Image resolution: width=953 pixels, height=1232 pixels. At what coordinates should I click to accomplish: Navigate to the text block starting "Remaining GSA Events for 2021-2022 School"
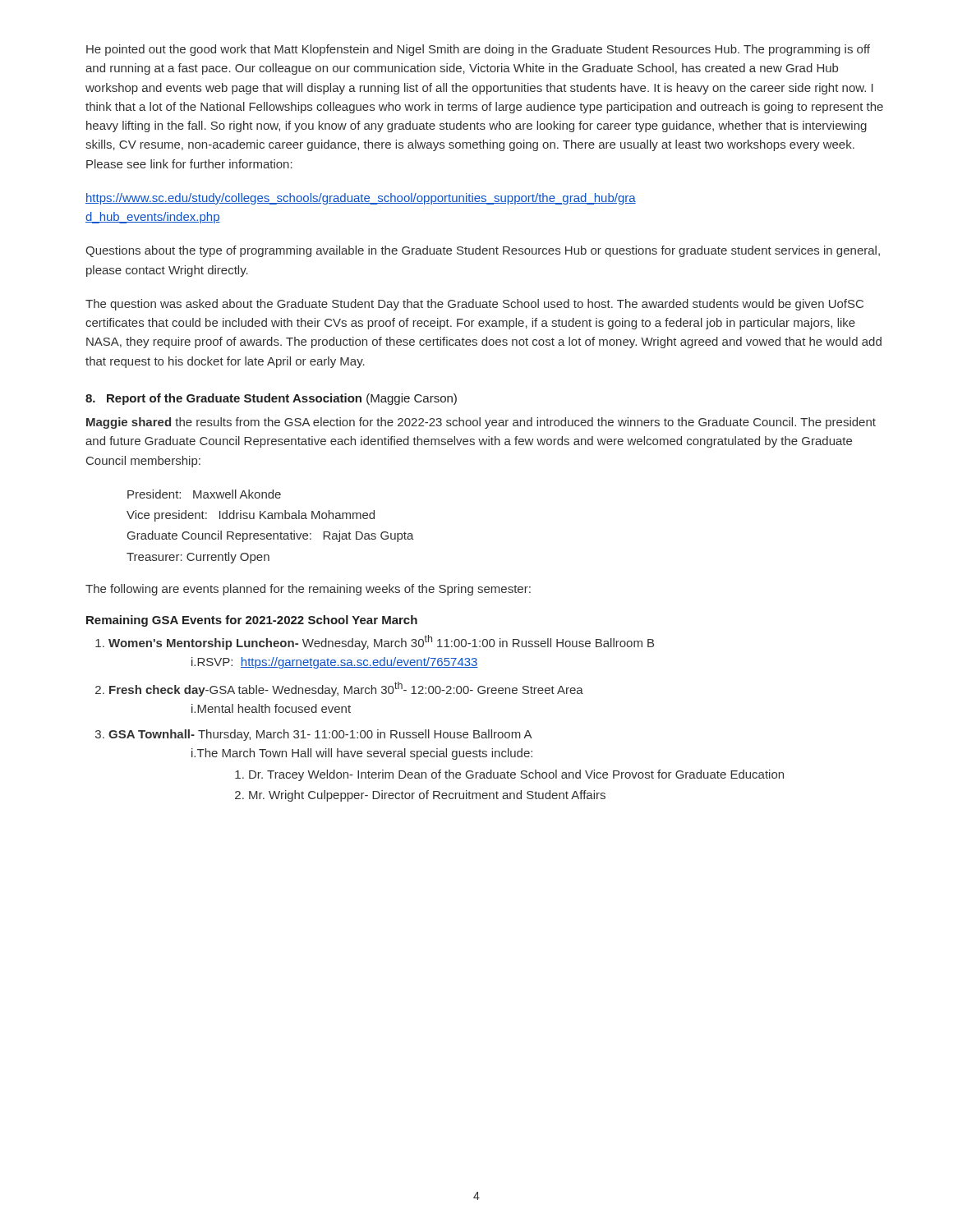coord(252,620)
